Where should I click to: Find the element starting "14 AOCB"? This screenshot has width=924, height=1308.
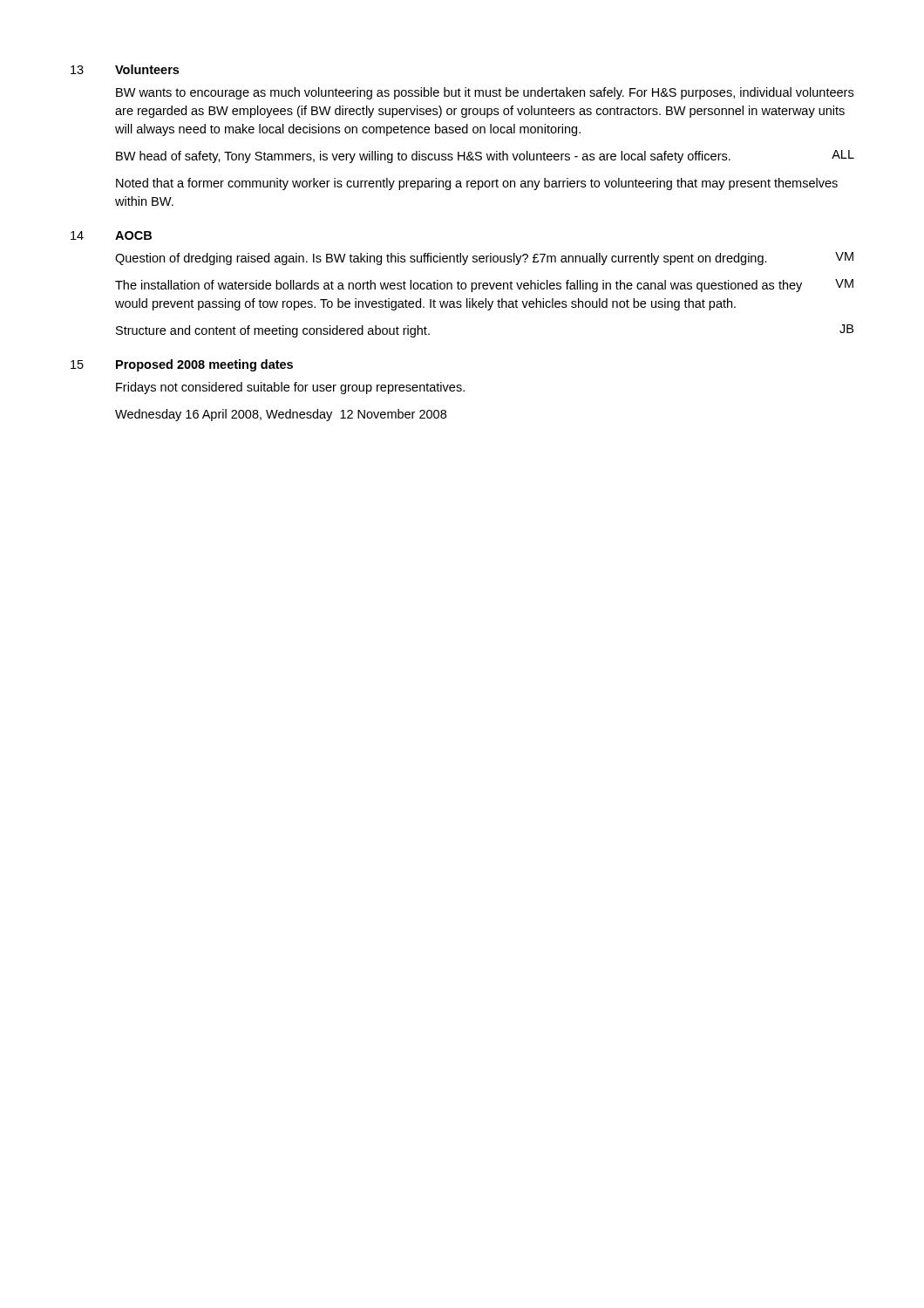[111, 236]
